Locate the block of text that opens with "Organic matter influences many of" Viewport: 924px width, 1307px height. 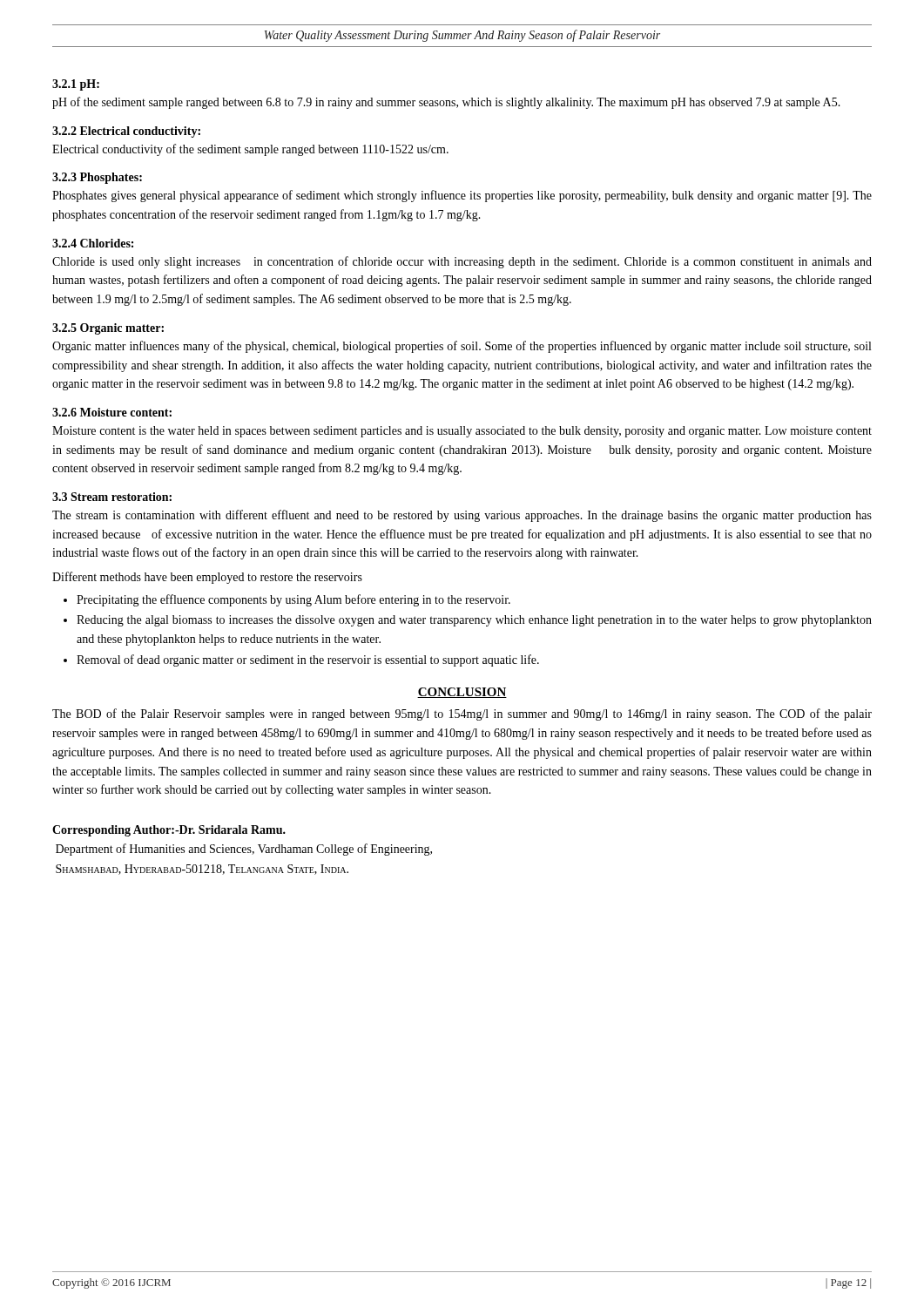pos(462,365)
